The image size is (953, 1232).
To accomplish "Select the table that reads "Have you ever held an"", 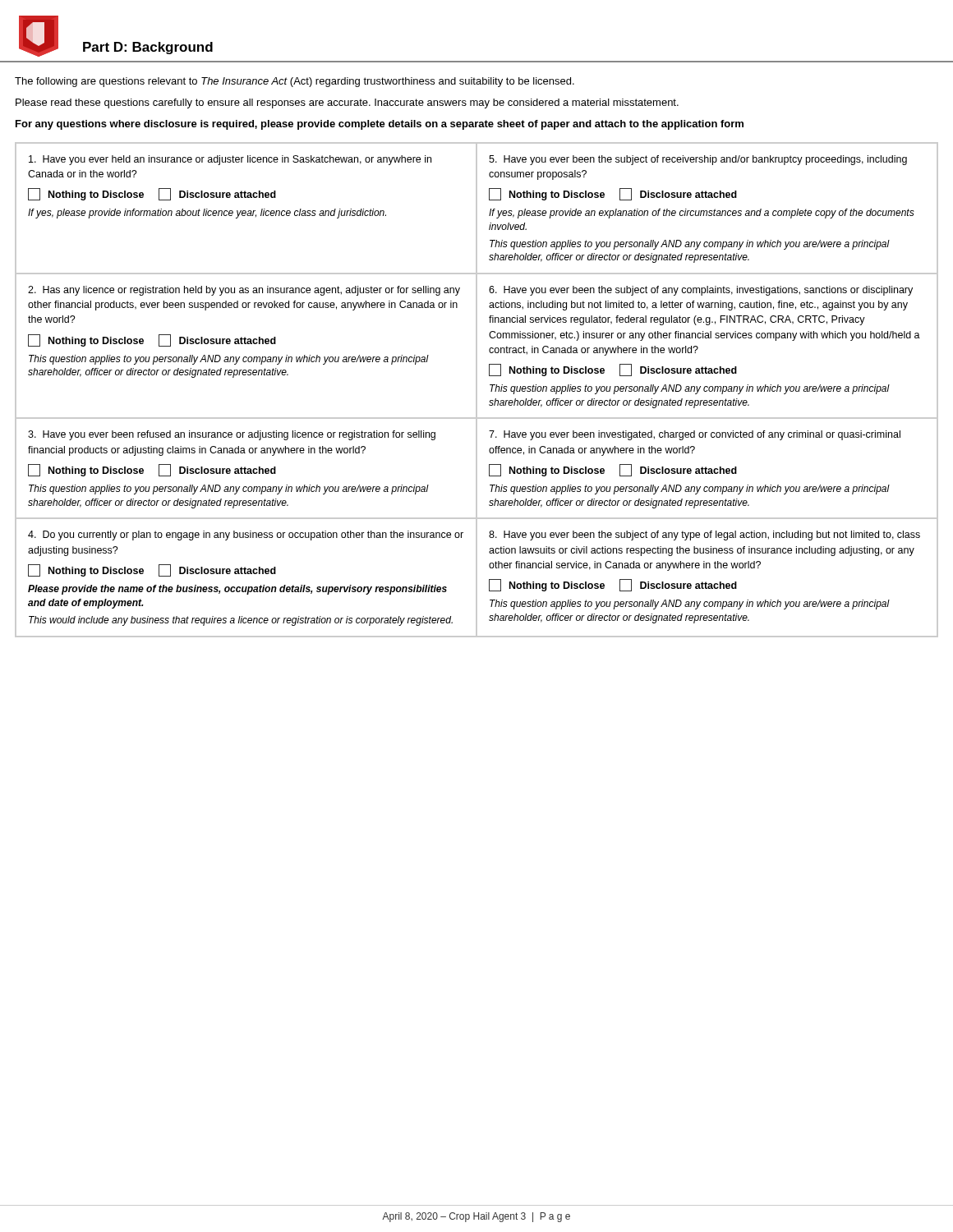I will click(x=476, y=390).
